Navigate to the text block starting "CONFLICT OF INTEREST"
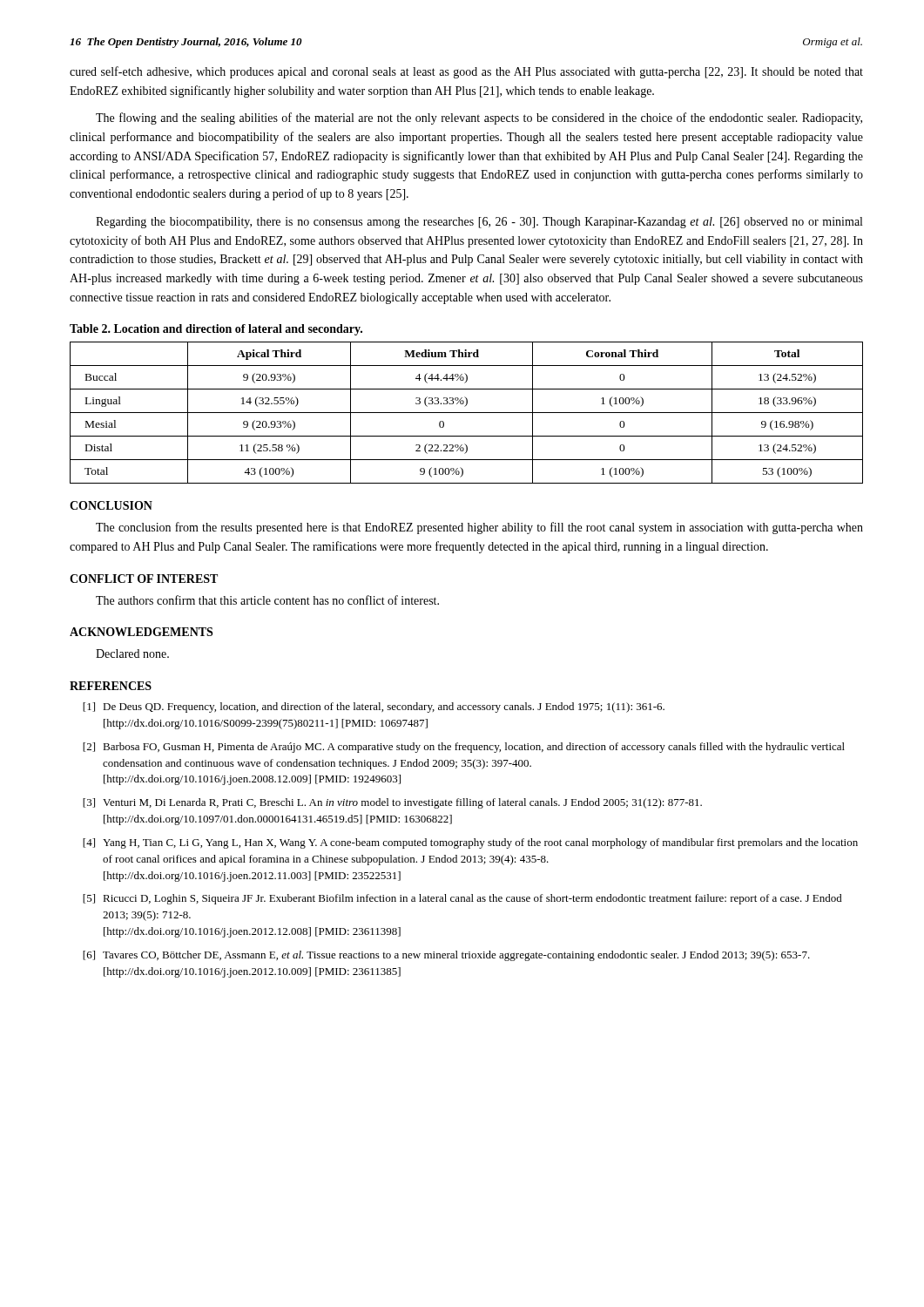This screenshot has width=924, height=1307. coord(144,579)
